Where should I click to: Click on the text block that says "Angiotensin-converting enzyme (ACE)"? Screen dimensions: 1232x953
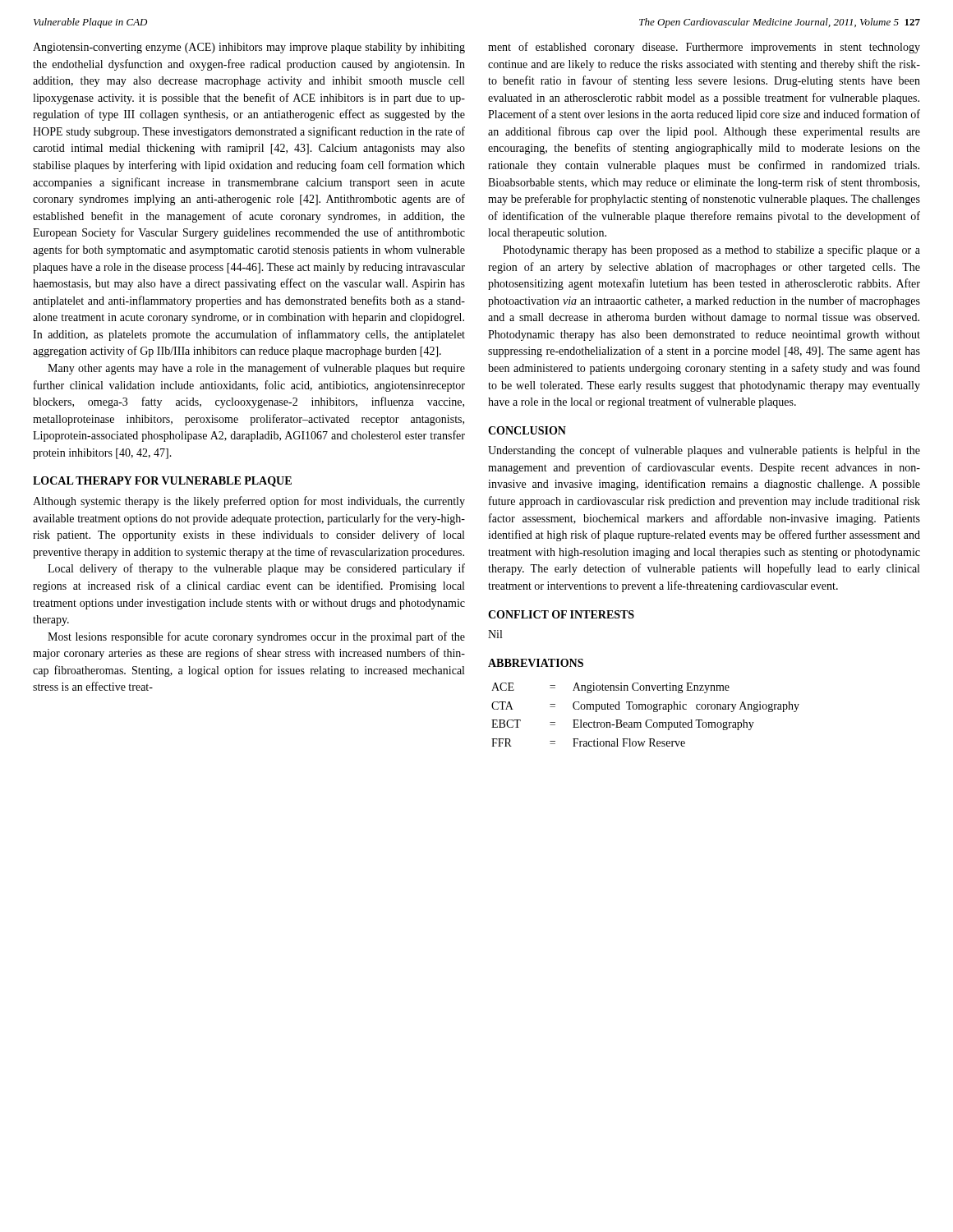point(249,200)
